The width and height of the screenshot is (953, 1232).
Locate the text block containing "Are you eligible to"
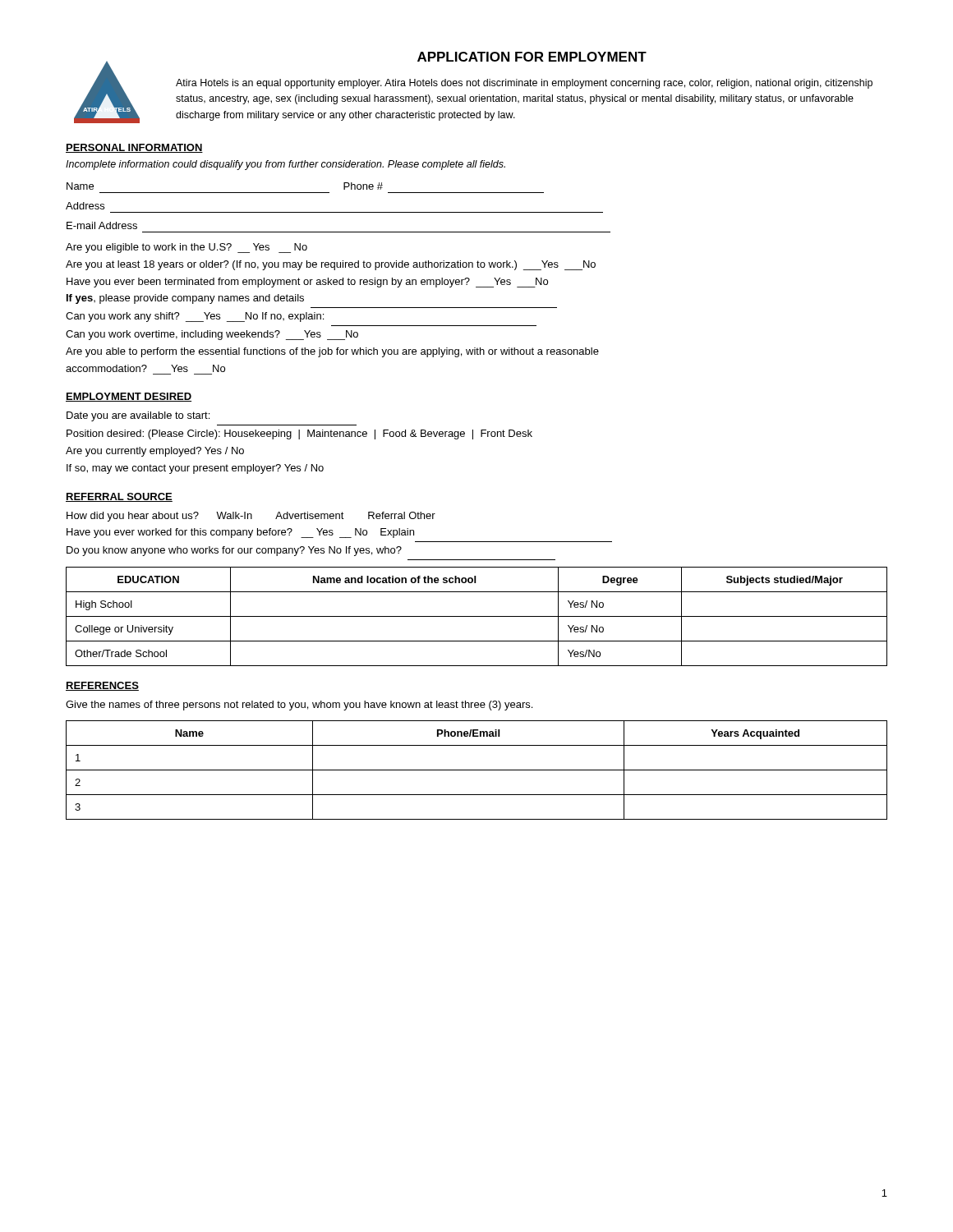332,307
